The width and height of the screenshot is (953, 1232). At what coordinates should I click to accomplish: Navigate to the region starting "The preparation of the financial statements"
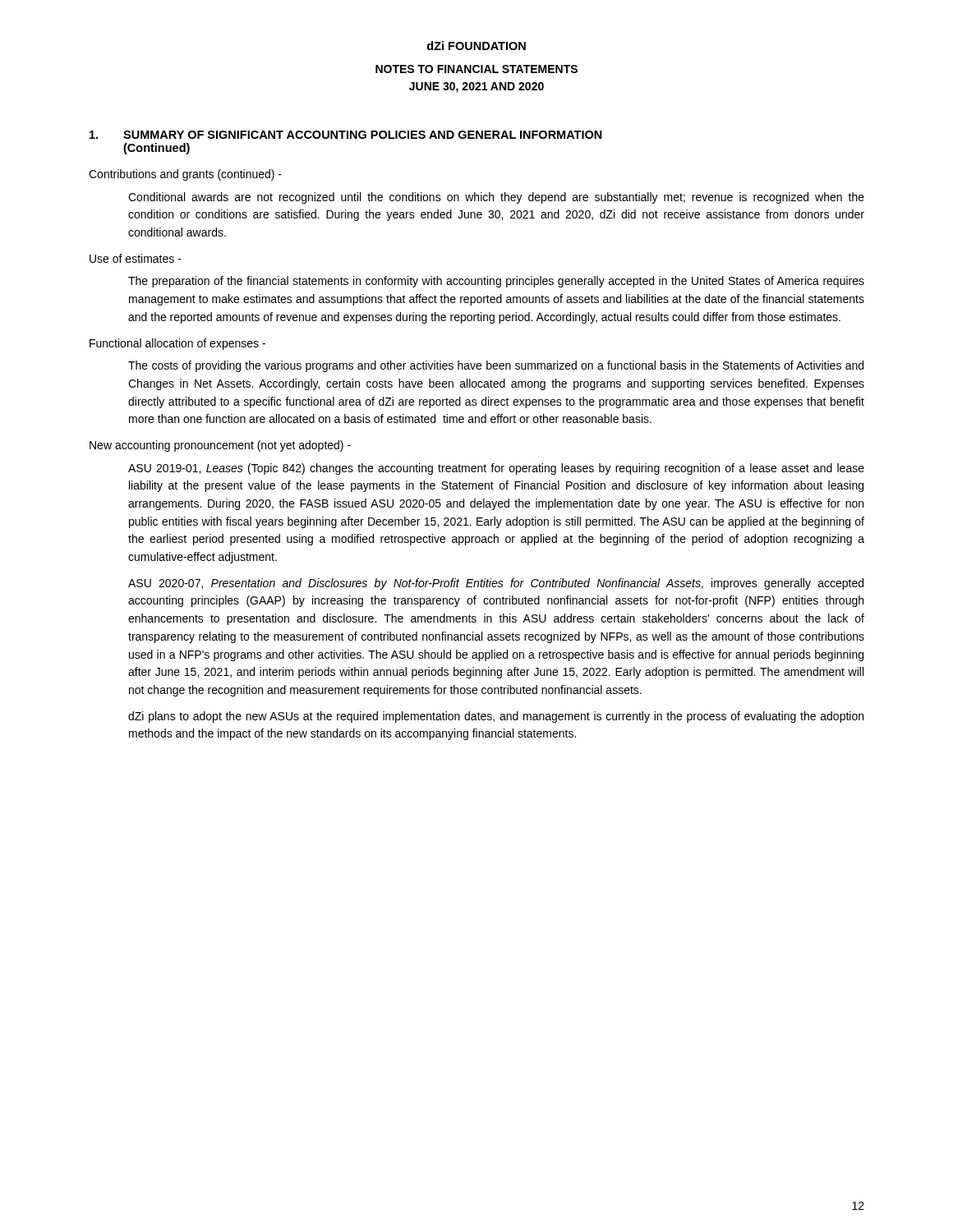(x=496, y=299)
